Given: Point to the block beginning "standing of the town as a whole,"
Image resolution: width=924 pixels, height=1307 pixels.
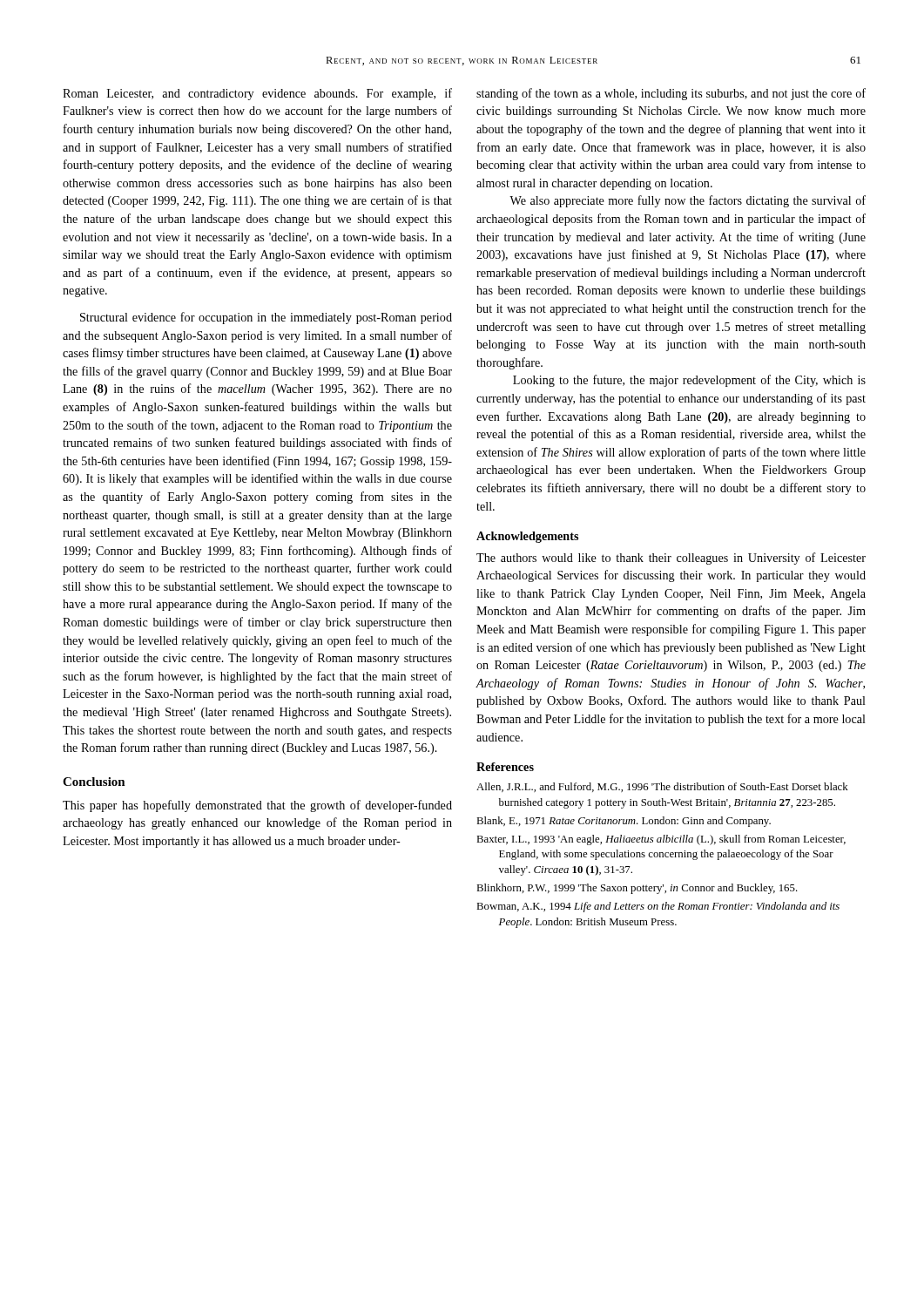Looking at the screenshot, I should 671,300.
